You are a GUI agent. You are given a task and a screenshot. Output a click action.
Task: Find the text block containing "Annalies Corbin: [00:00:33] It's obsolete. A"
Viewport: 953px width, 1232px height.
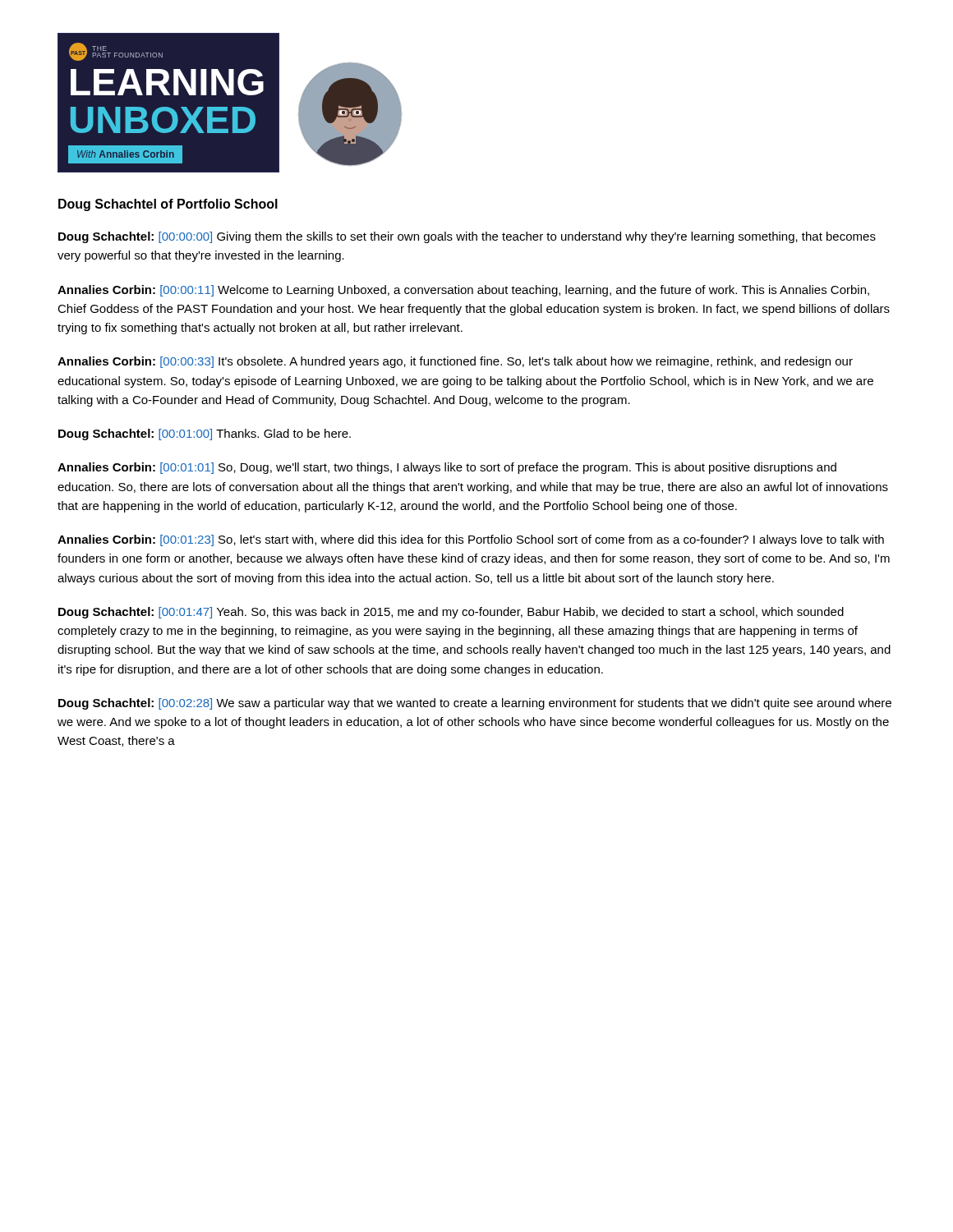pyautogui.click(x=466, y=380)
